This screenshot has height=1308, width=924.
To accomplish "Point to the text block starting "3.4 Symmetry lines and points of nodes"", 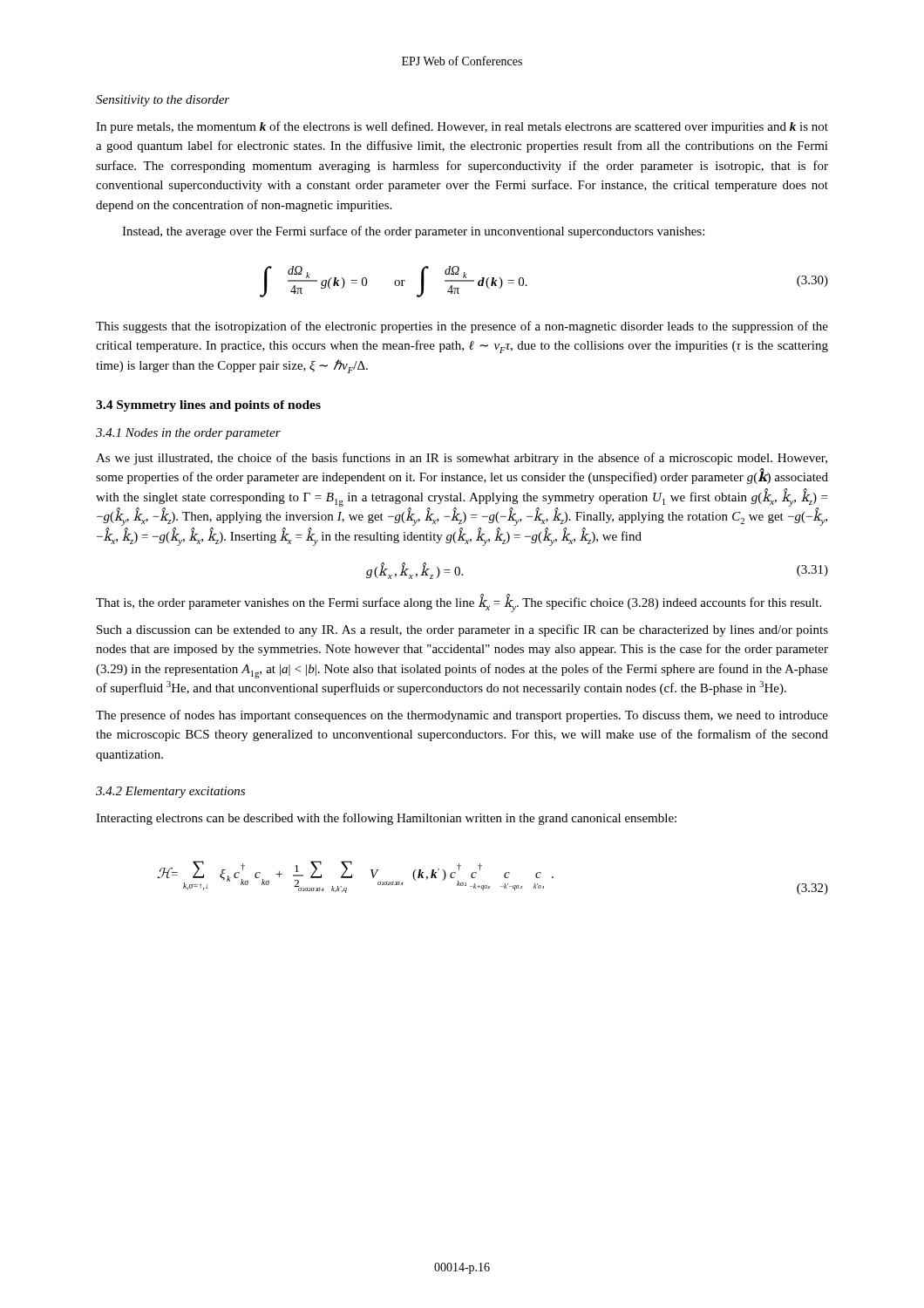I will click(x=208, y=404).
